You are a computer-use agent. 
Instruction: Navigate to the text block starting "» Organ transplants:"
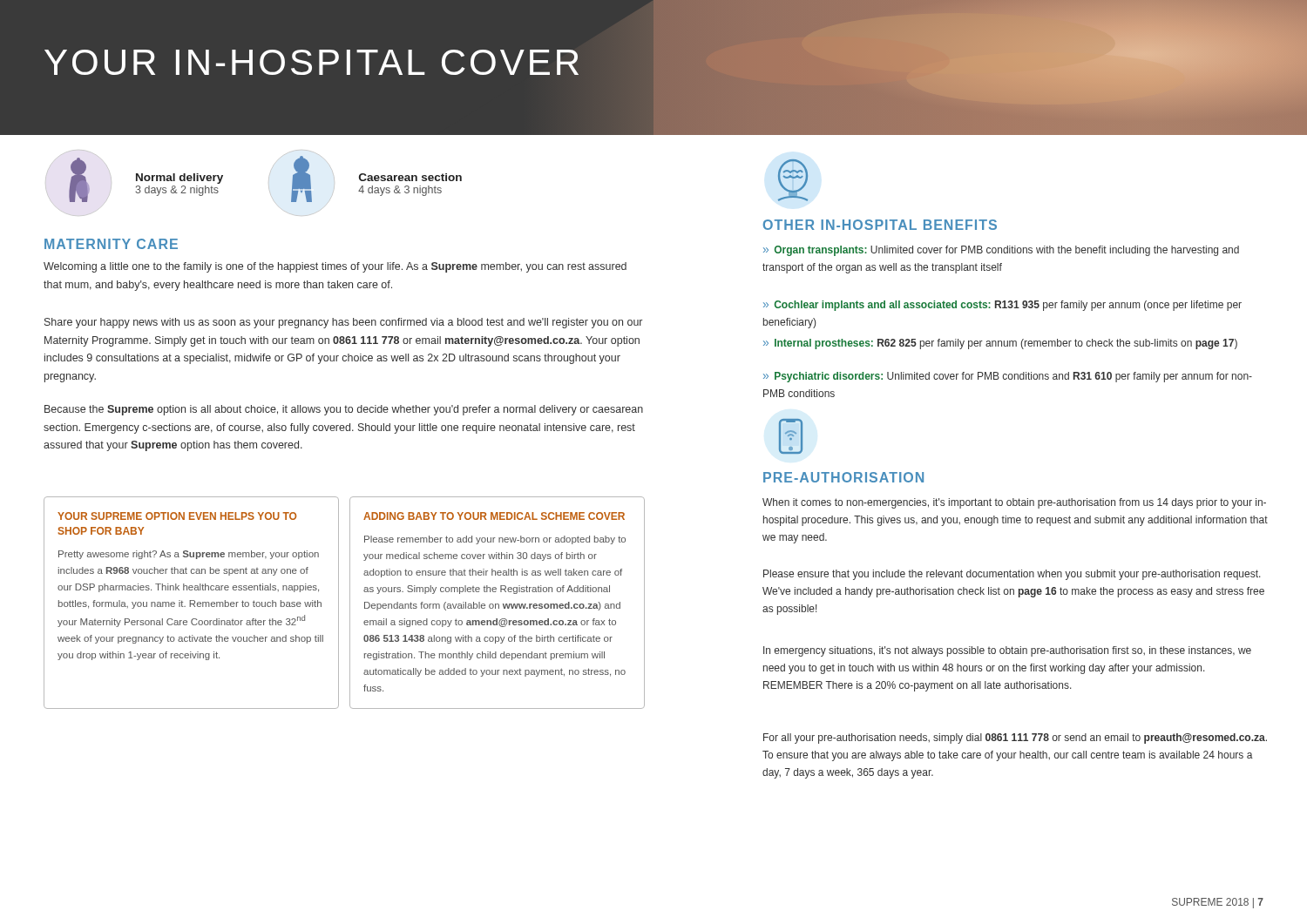tap(1001, 258)
